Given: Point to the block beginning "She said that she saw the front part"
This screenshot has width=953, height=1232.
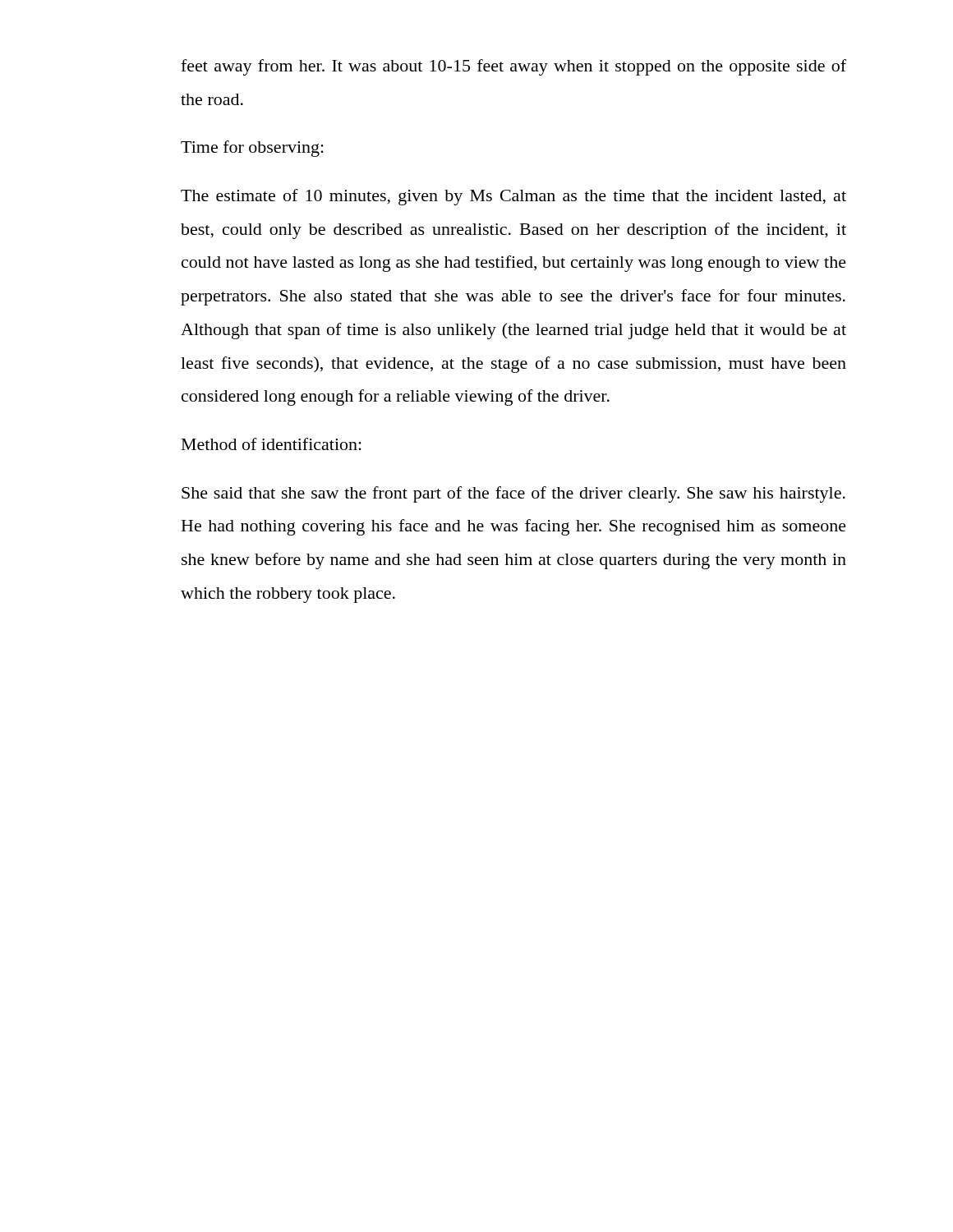Looking at the screenshot, I should pyautogui.click(x=513, y=543).
